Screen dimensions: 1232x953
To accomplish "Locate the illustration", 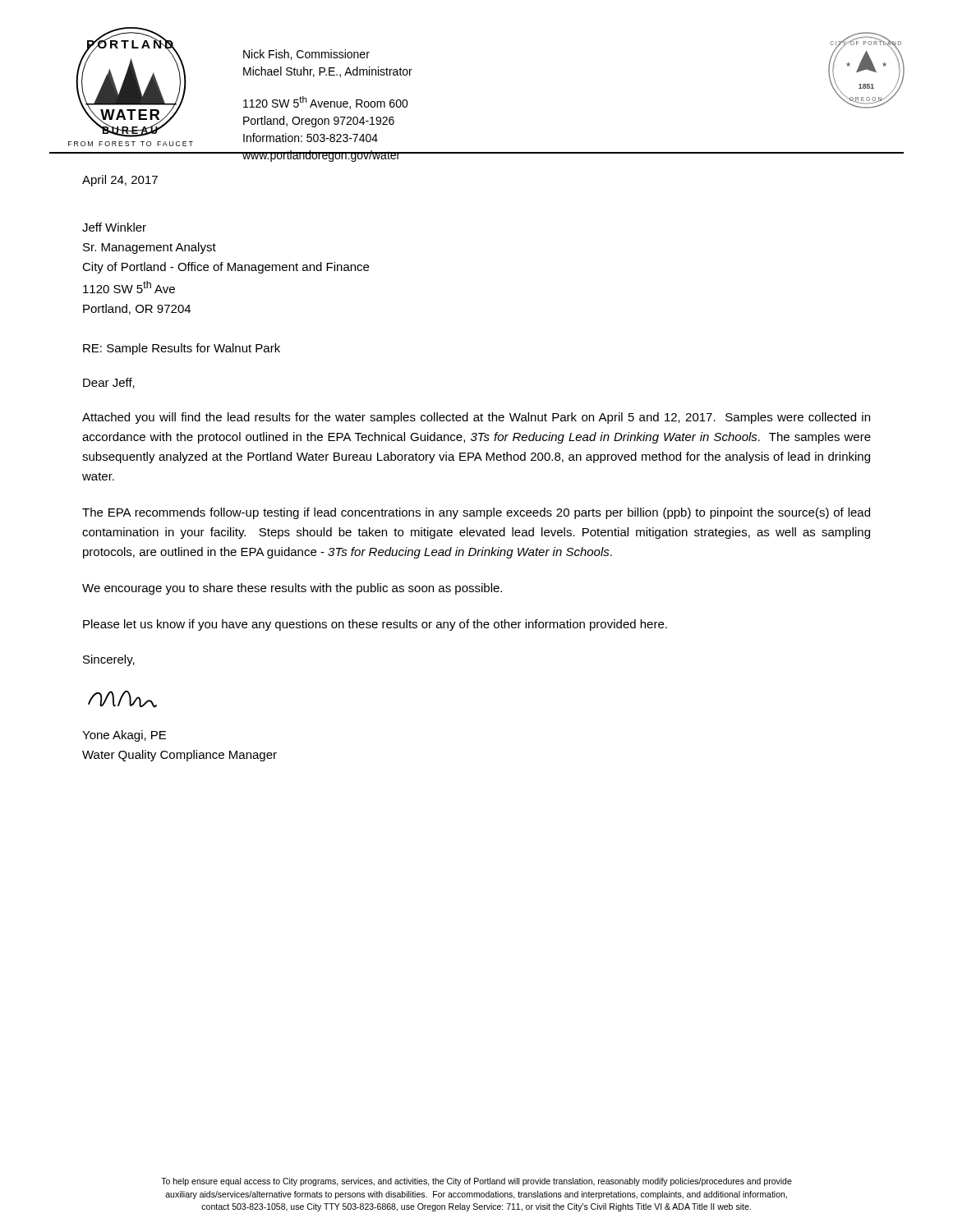I will pos(123,697).
